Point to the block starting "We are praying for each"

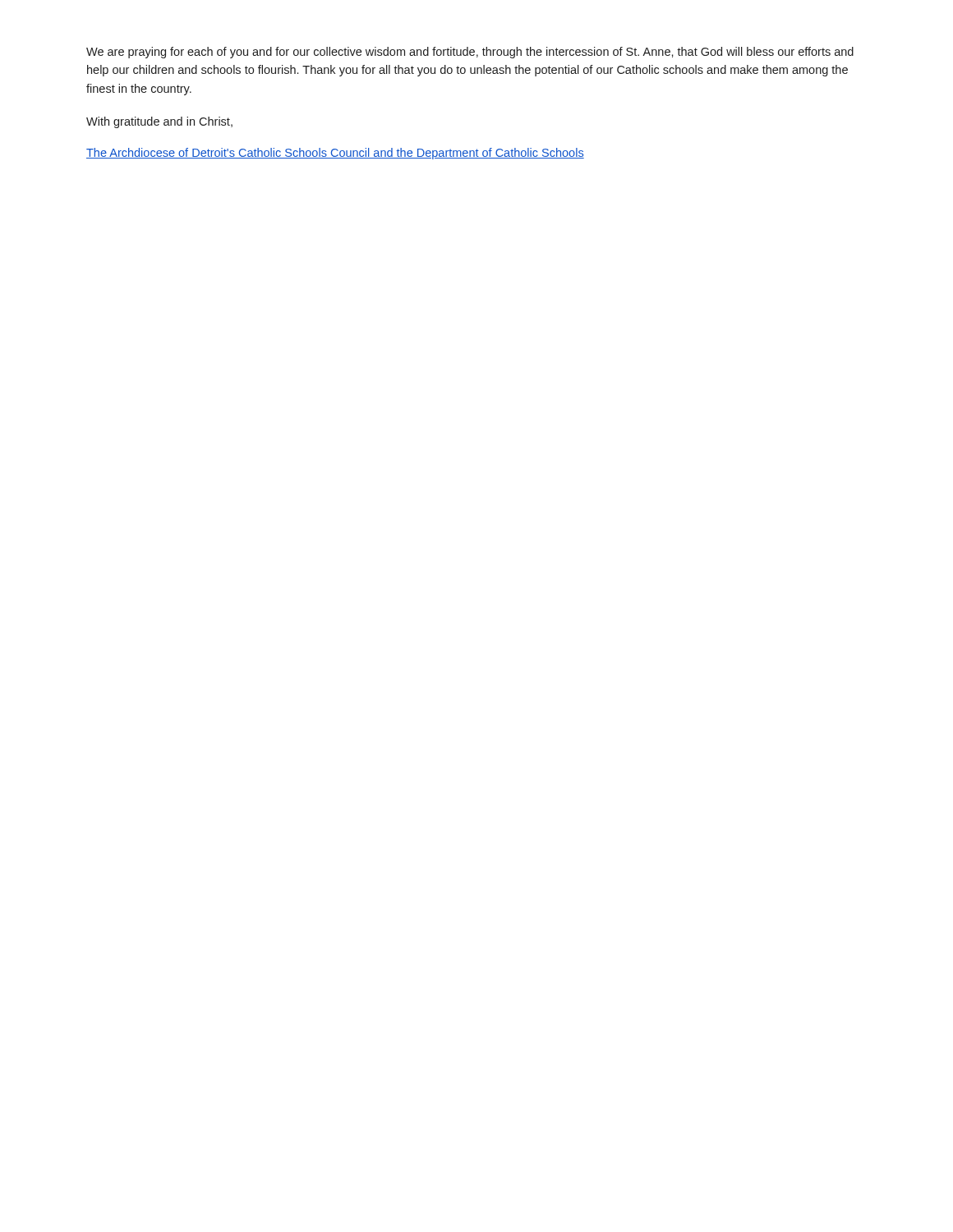(470, 70)
